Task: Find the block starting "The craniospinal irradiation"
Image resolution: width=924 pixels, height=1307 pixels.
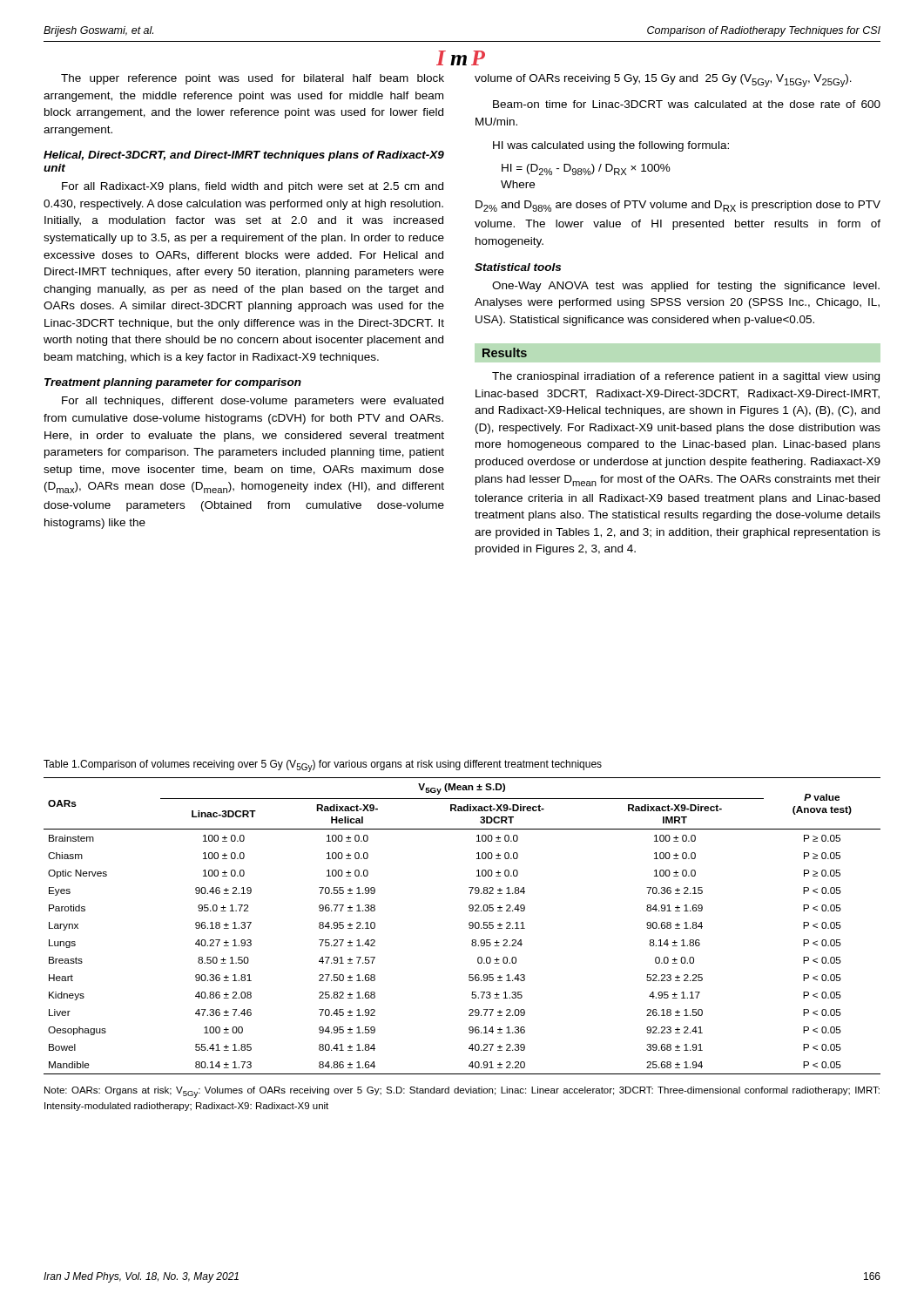Action: (678, 463)
